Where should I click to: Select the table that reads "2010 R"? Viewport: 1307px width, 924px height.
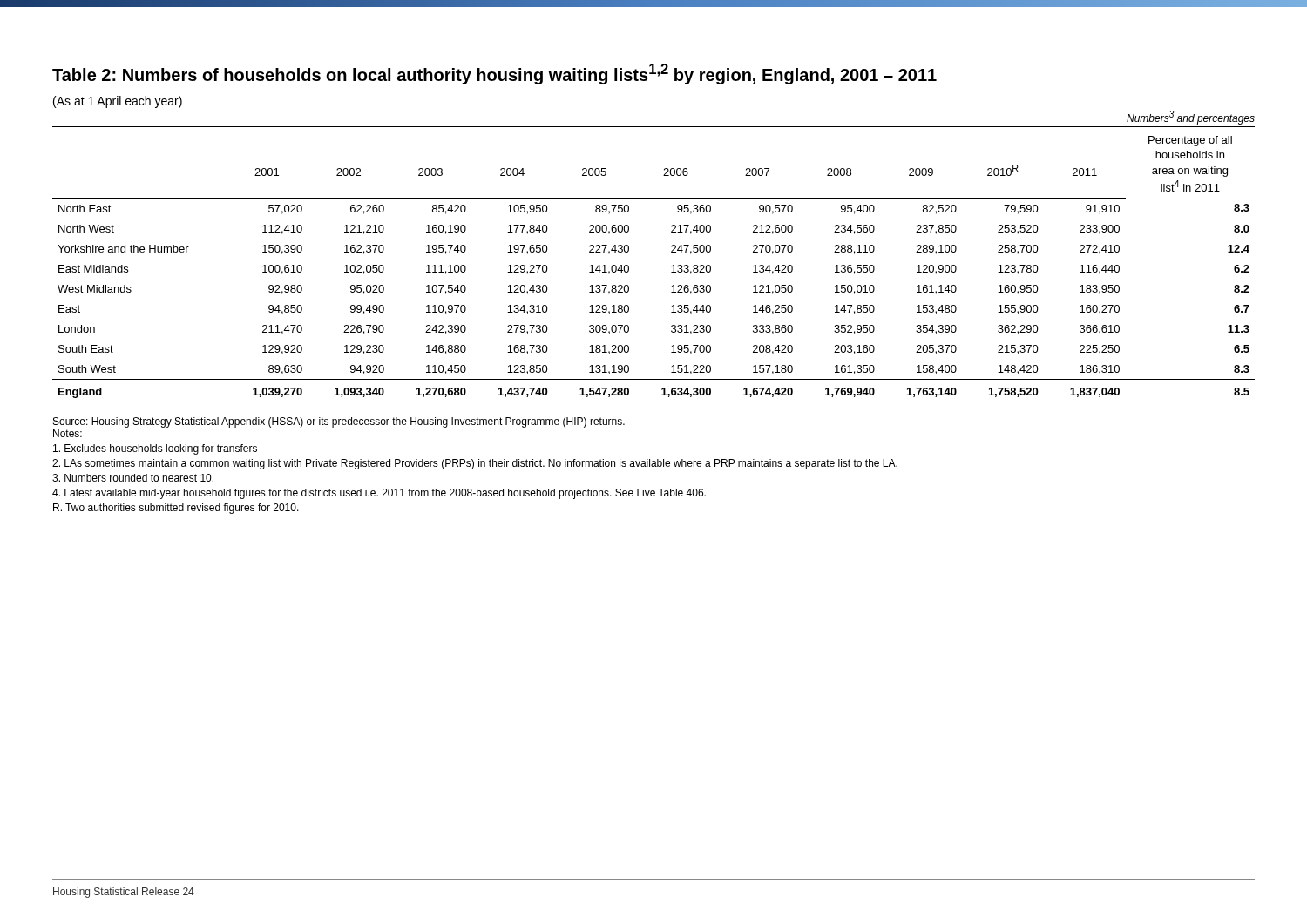tap(654, 264)
